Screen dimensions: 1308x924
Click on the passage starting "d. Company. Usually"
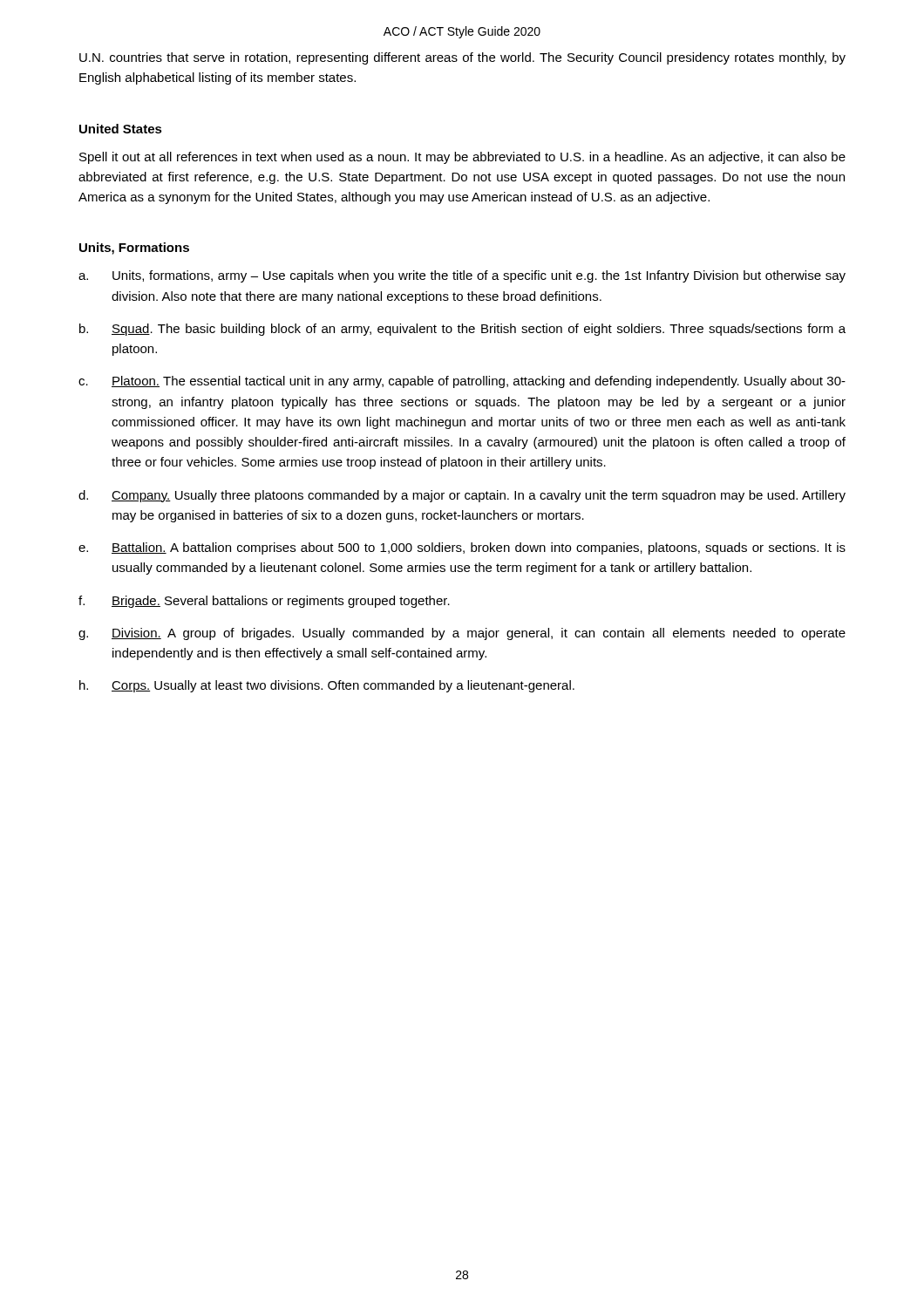tap(462, 505)
